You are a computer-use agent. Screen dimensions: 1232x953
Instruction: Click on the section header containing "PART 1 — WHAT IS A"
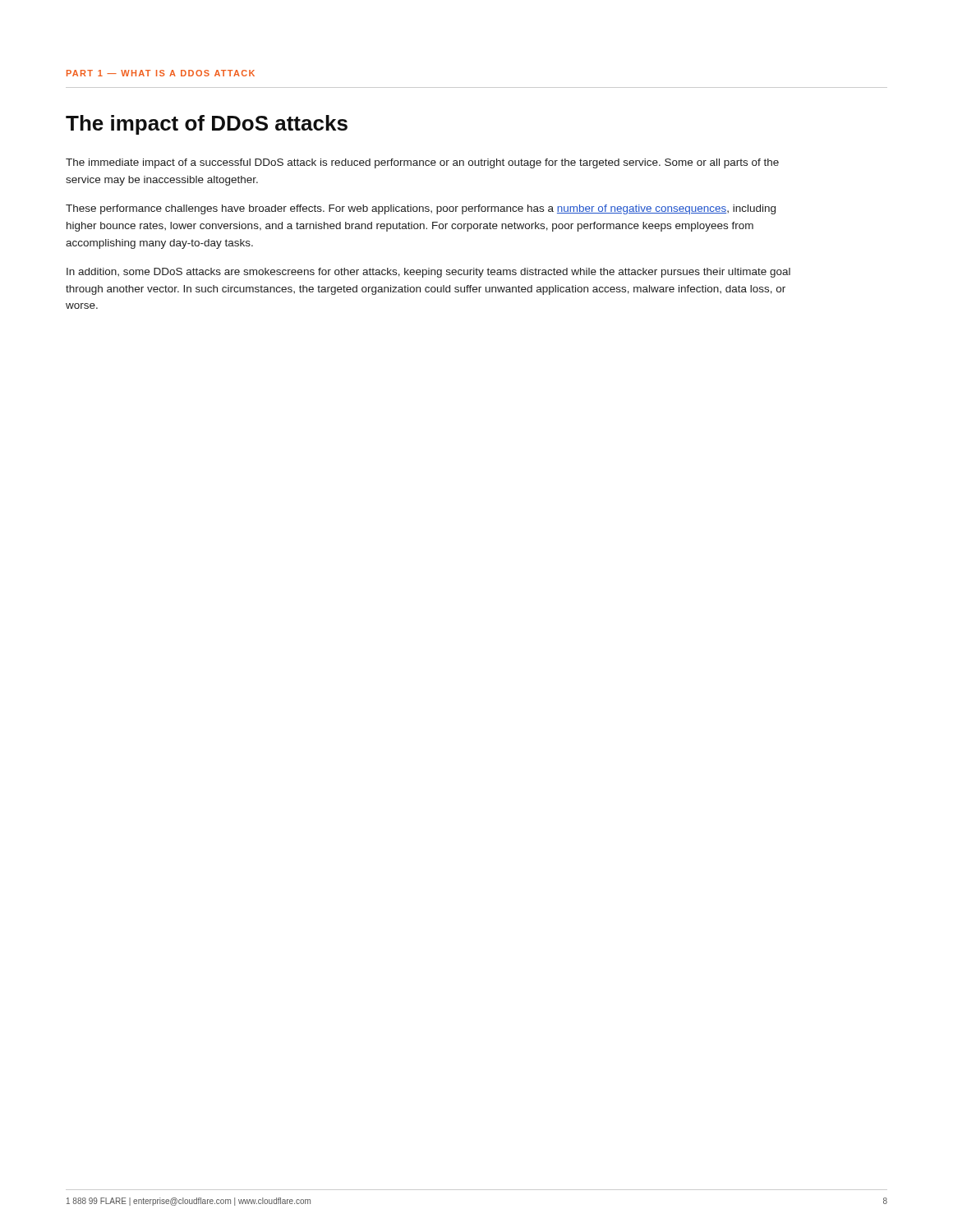[161, 73]
